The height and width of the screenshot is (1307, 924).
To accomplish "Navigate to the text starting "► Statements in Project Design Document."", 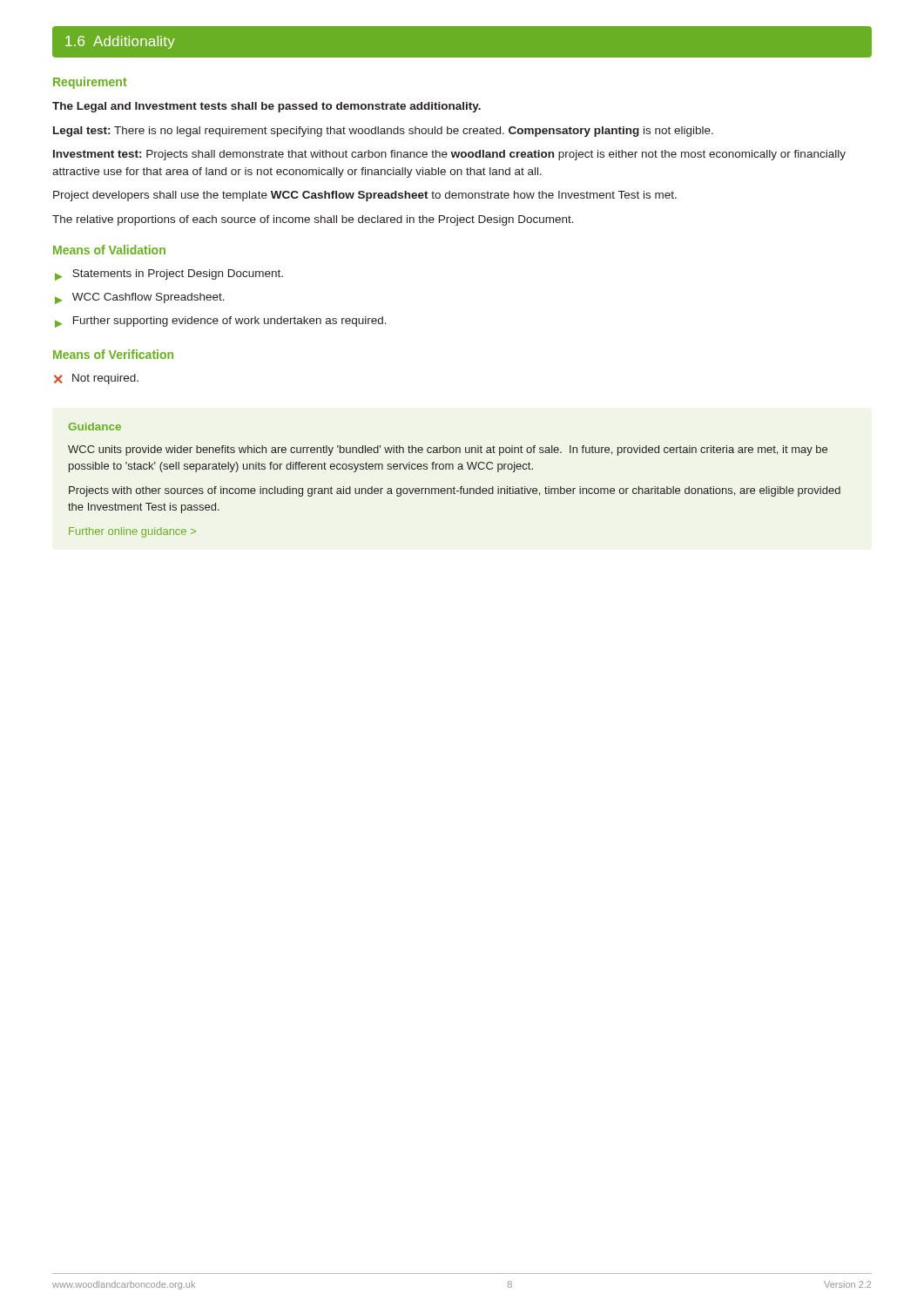I will (168, 276).
